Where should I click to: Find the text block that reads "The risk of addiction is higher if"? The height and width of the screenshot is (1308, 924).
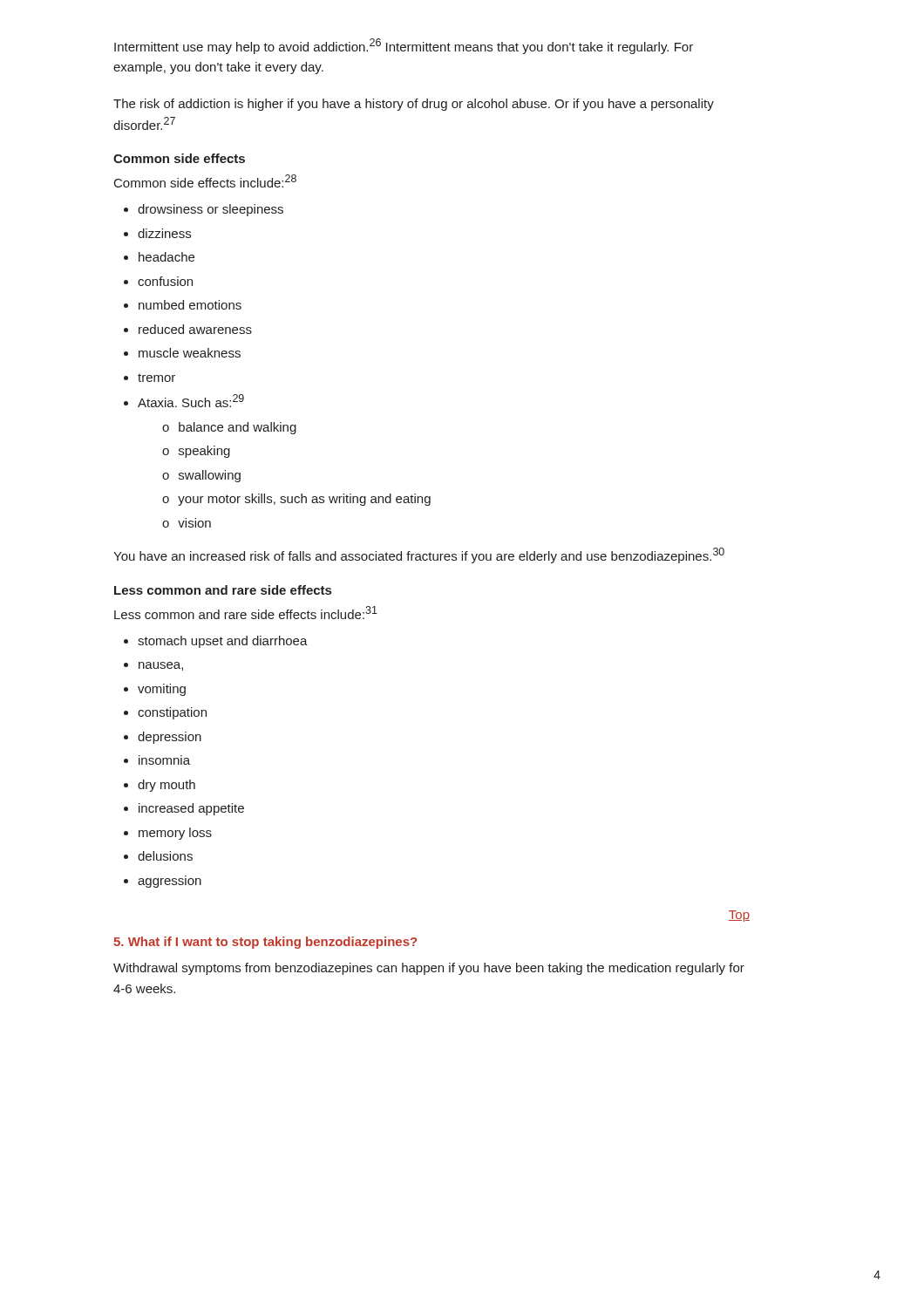coord(413,114)
